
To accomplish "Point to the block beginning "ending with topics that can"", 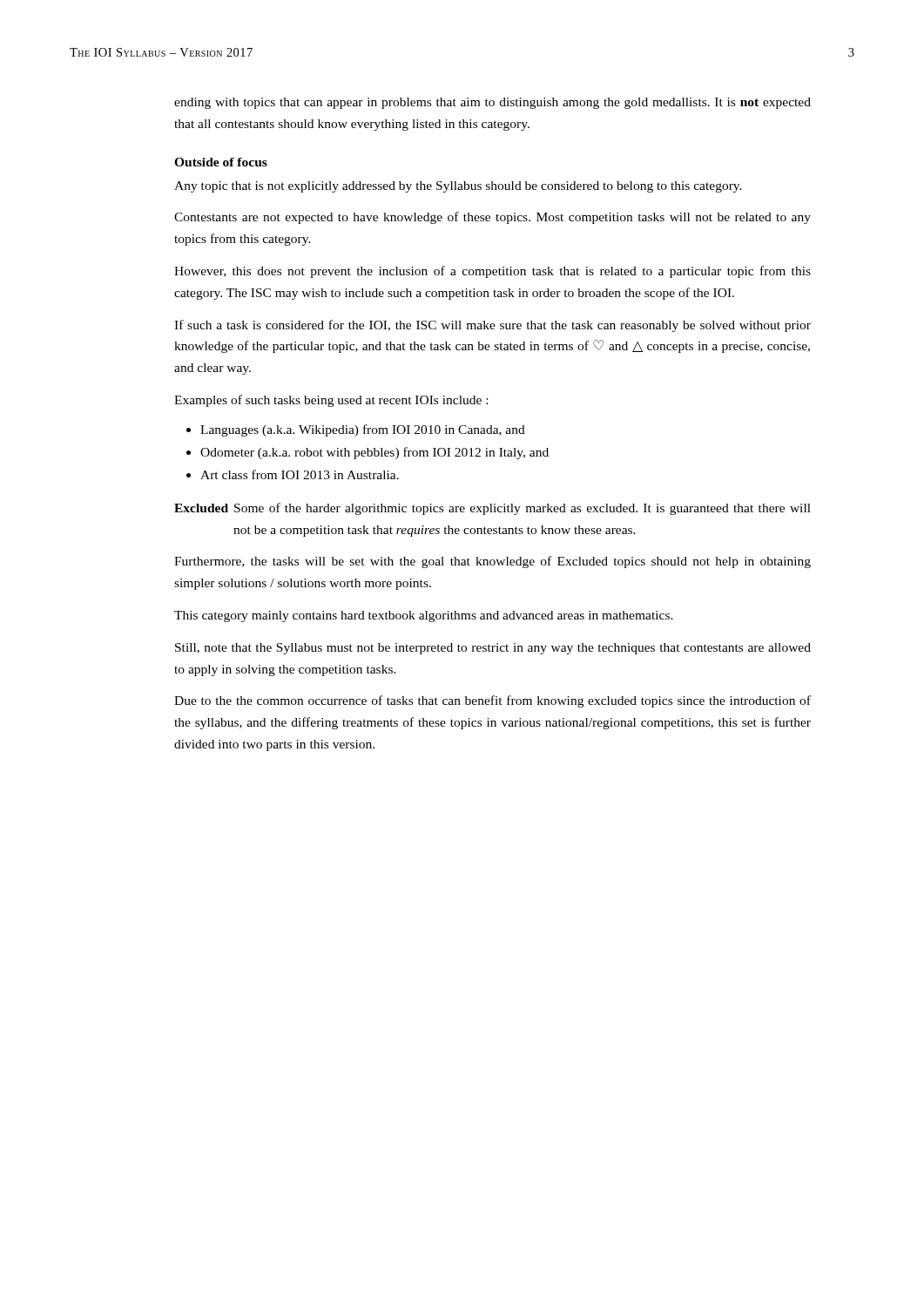I will pos(492,112).
